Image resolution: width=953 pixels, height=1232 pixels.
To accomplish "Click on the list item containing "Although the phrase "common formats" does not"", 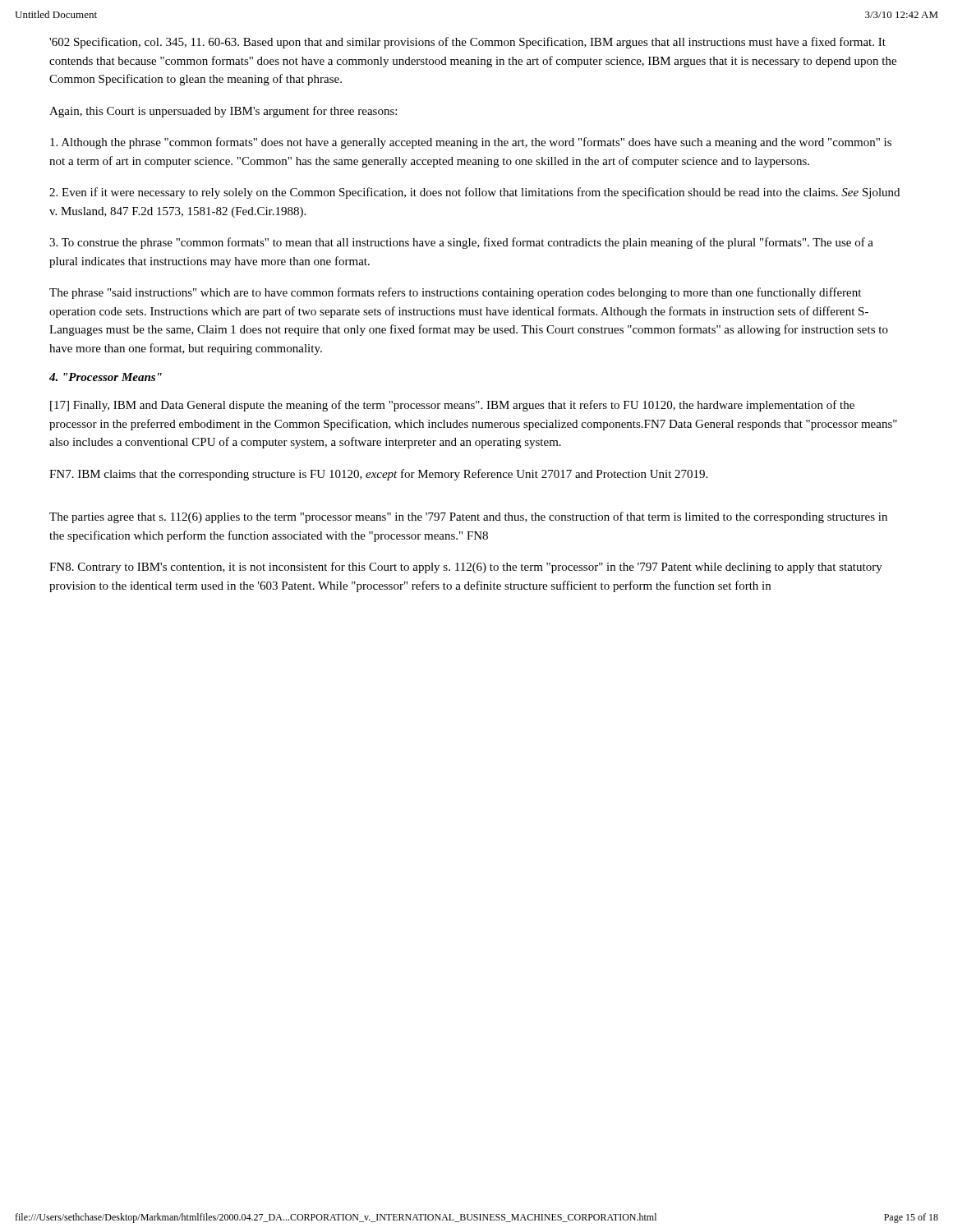I will pyautogui.click(x=471, y=151).
